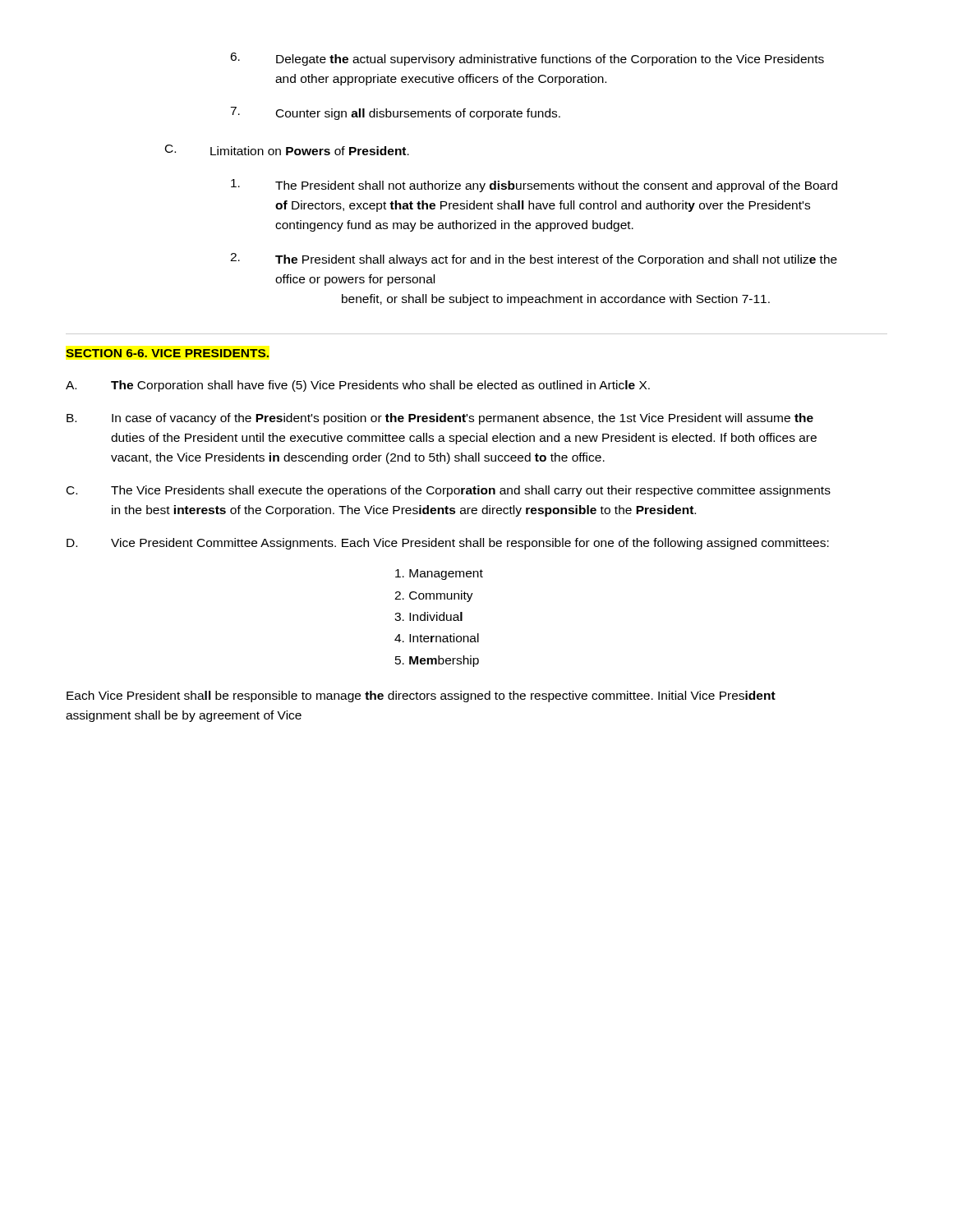Where is the passage that starts "A. The Corporation shall have five (5) Vice"?
The width and height of the screenshot is (953, 1232).
tap(452, 385)
